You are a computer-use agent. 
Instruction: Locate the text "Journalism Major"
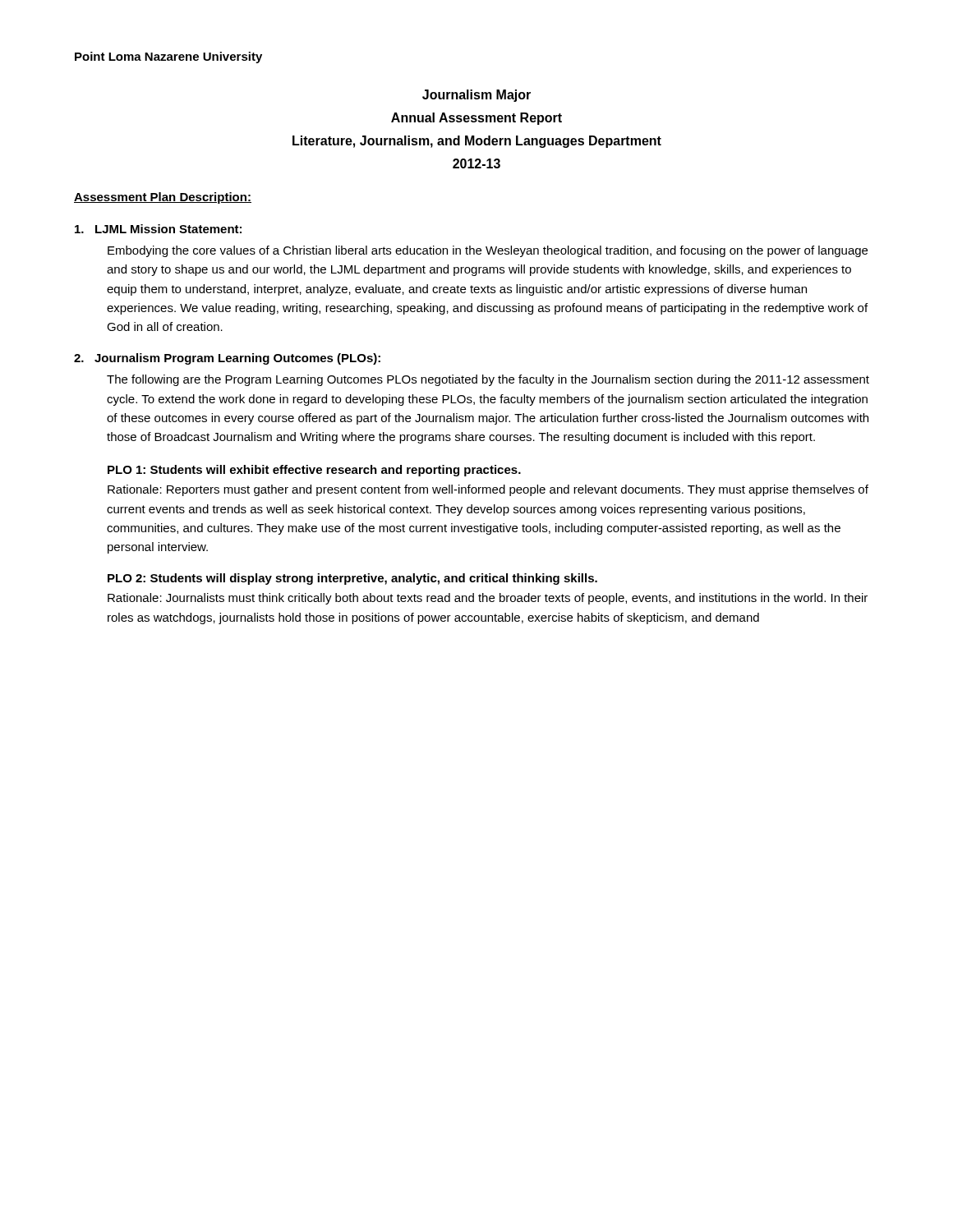[476, 95]
